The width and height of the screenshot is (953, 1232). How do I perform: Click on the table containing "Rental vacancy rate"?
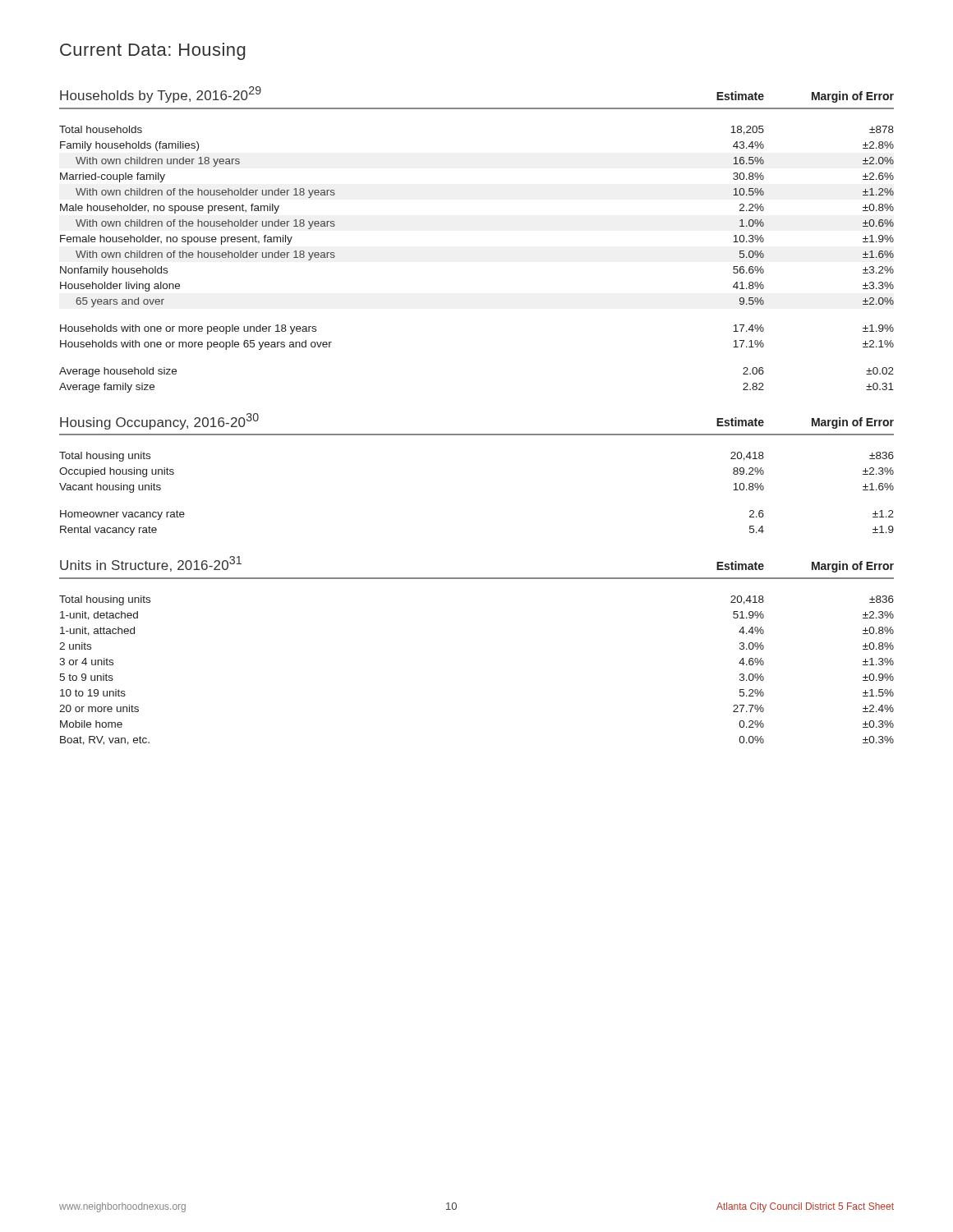click(x=476, y=474)
